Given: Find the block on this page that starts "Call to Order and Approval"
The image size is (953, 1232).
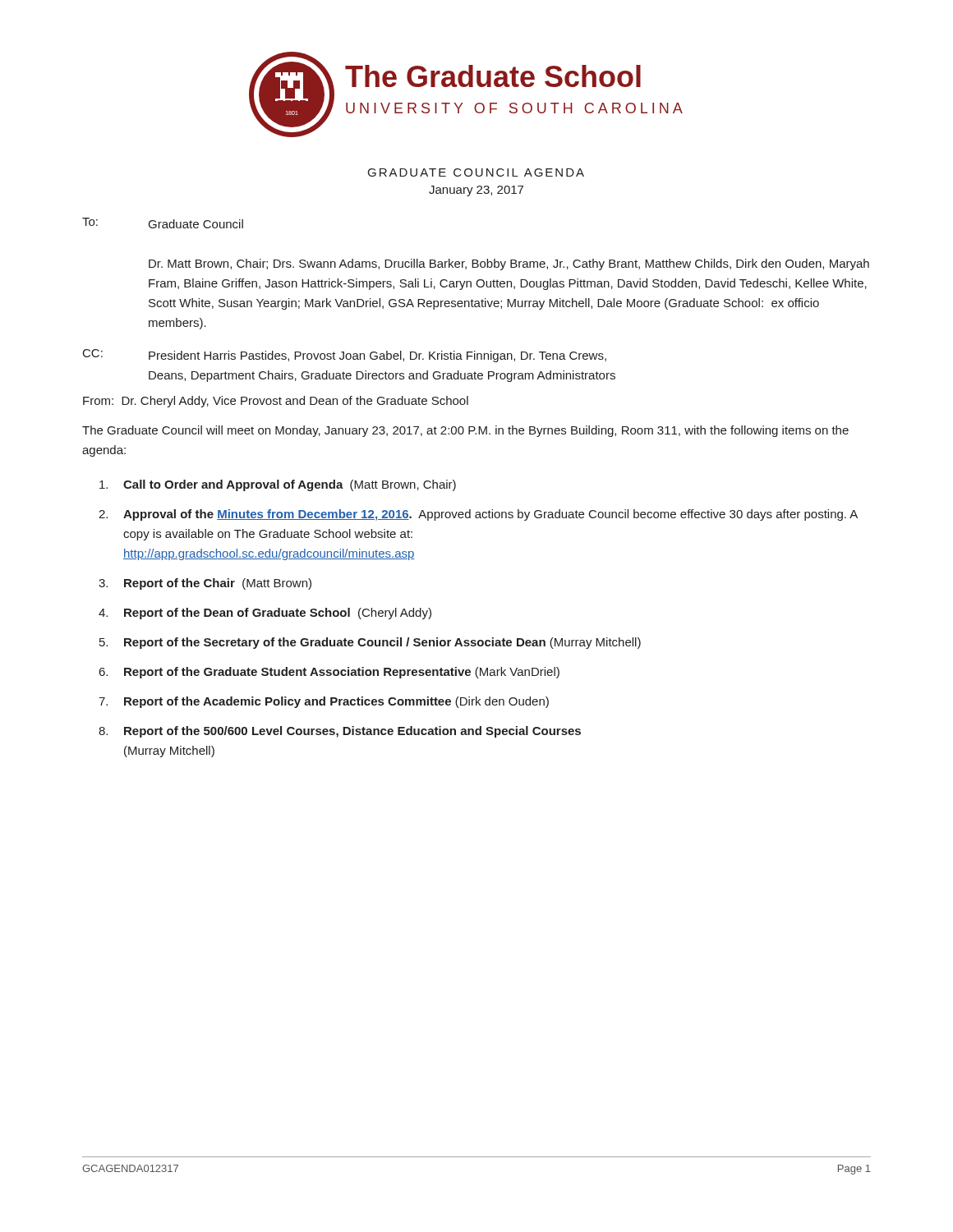Looking at the screenshot, I should click(278, 485).
